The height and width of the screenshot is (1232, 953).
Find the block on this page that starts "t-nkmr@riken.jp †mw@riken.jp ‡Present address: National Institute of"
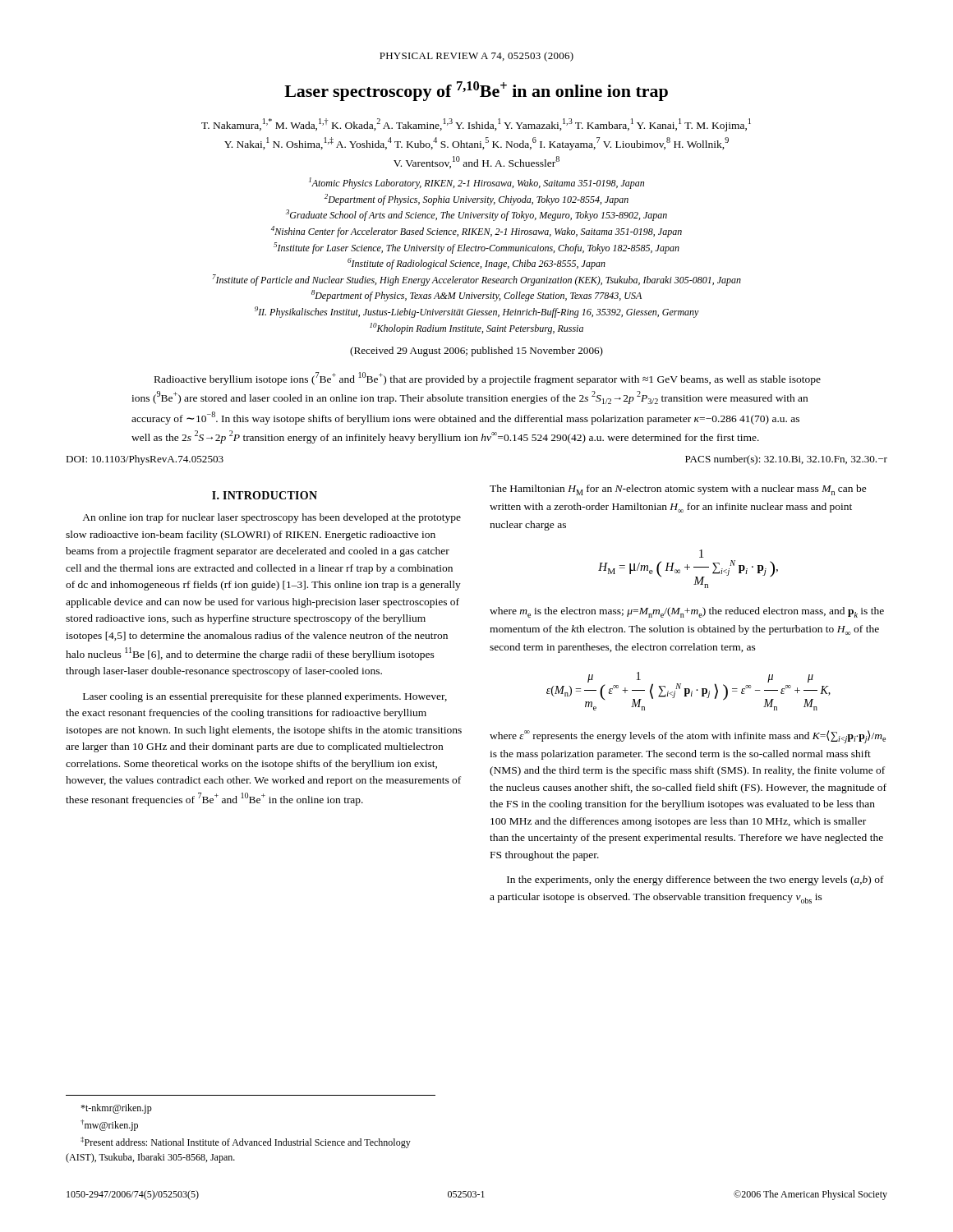point(251,1133)
